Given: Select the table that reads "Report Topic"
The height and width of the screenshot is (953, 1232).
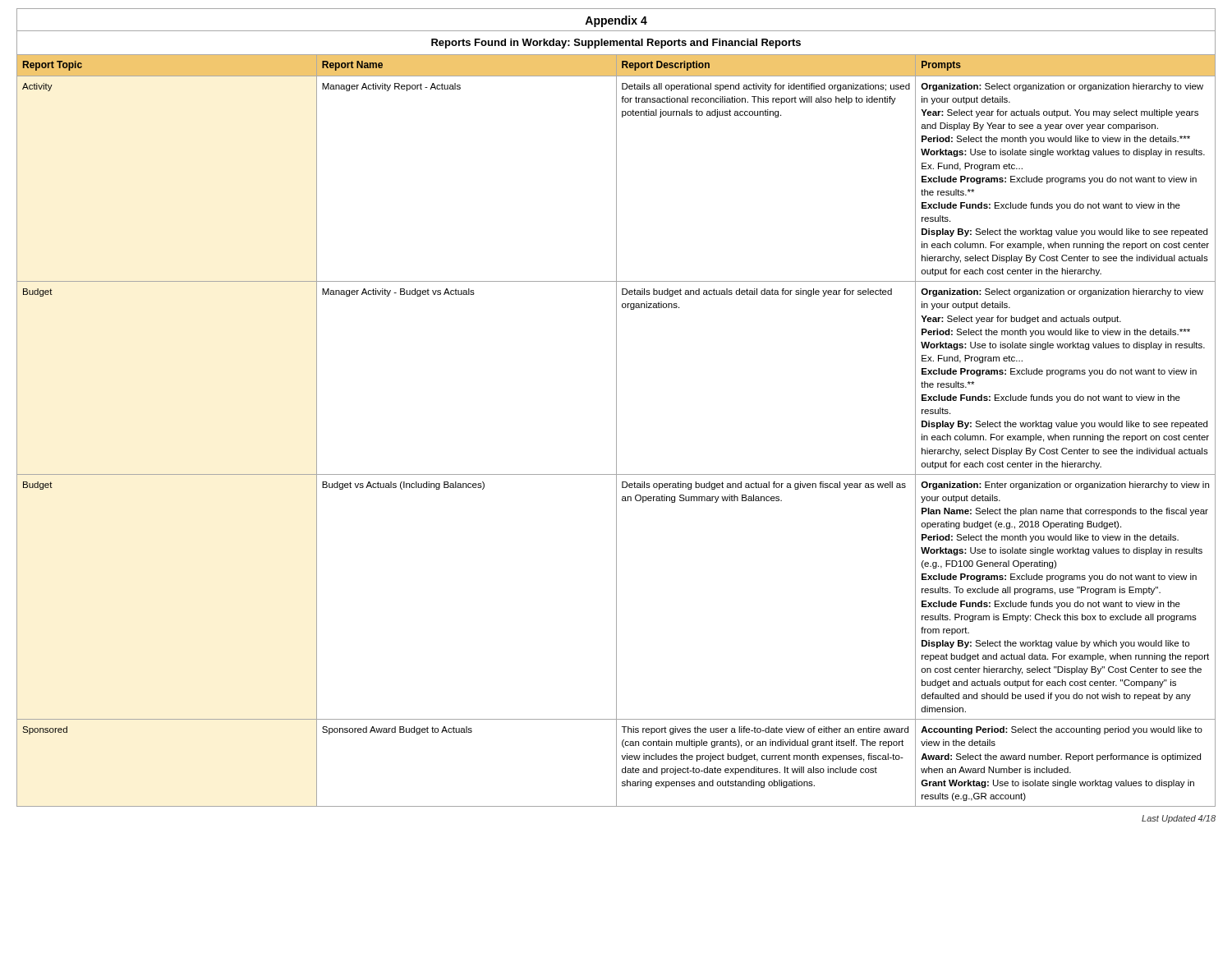Looking at the screenshot, I should pos(616,419).
